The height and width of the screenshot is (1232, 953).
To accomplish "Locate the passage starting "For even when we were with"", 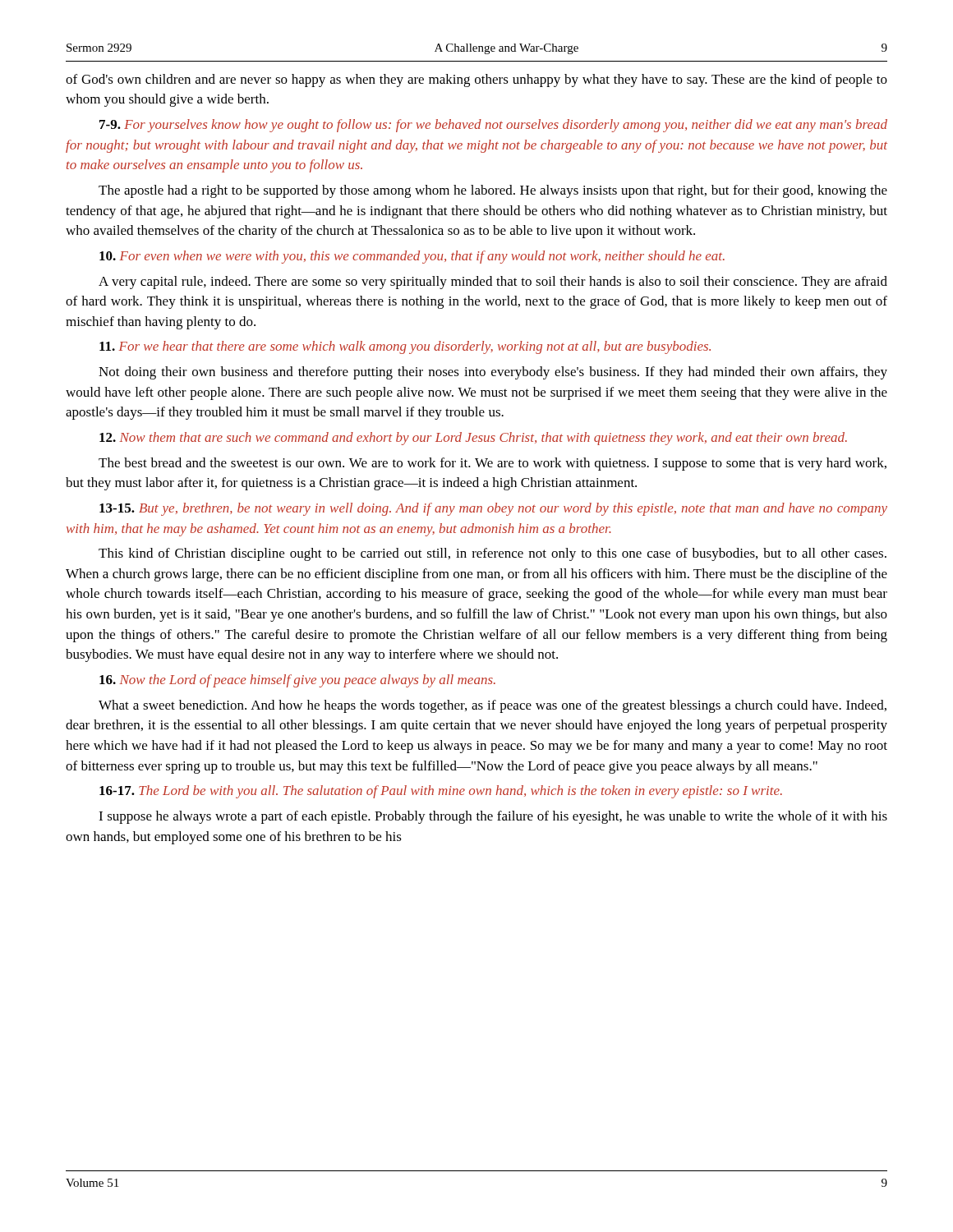I will [x=476, y=256].
